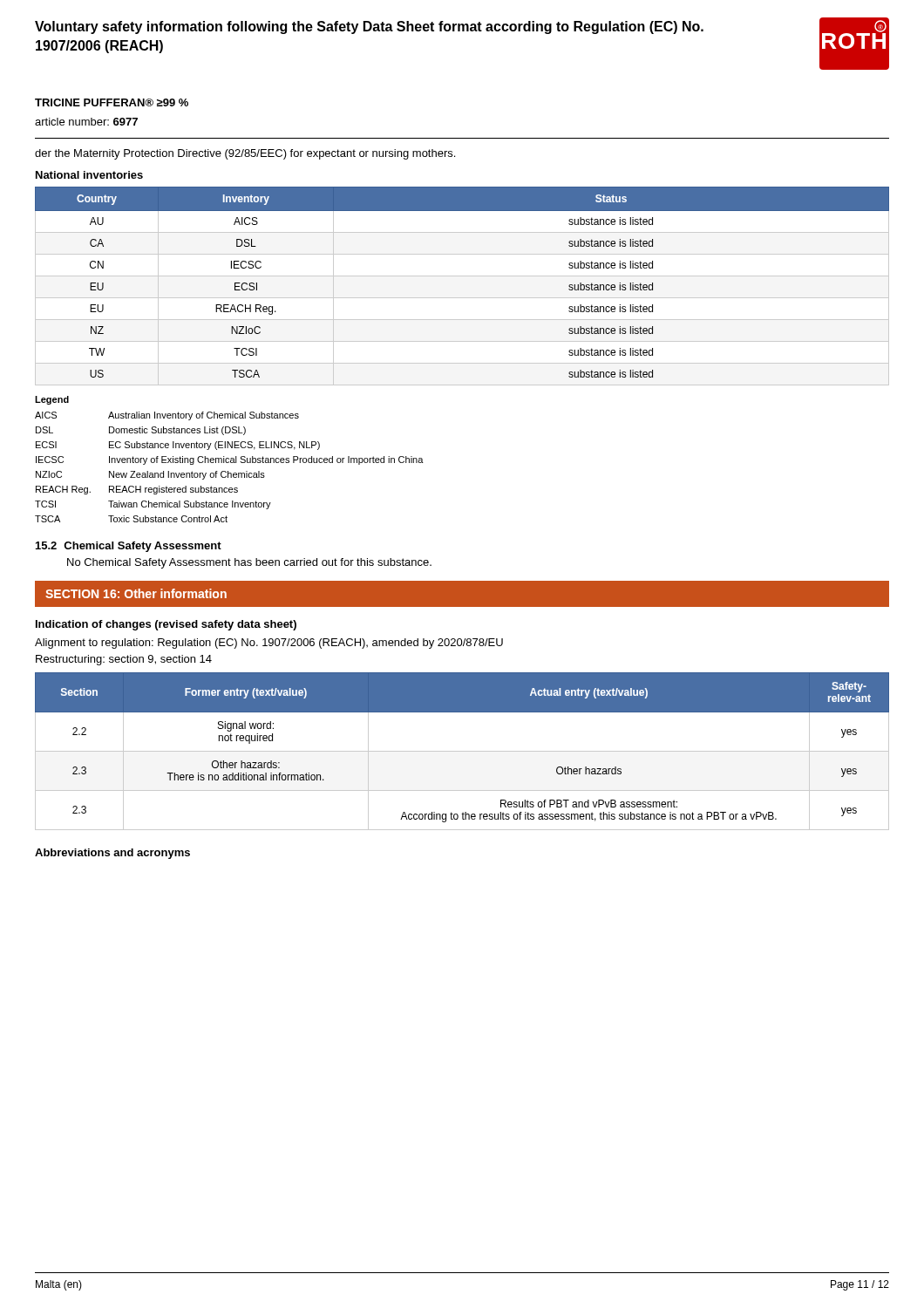924x1308 pixels.
Task: Locate the text block starting "National inventories"
Action: [x=89, y=175]
